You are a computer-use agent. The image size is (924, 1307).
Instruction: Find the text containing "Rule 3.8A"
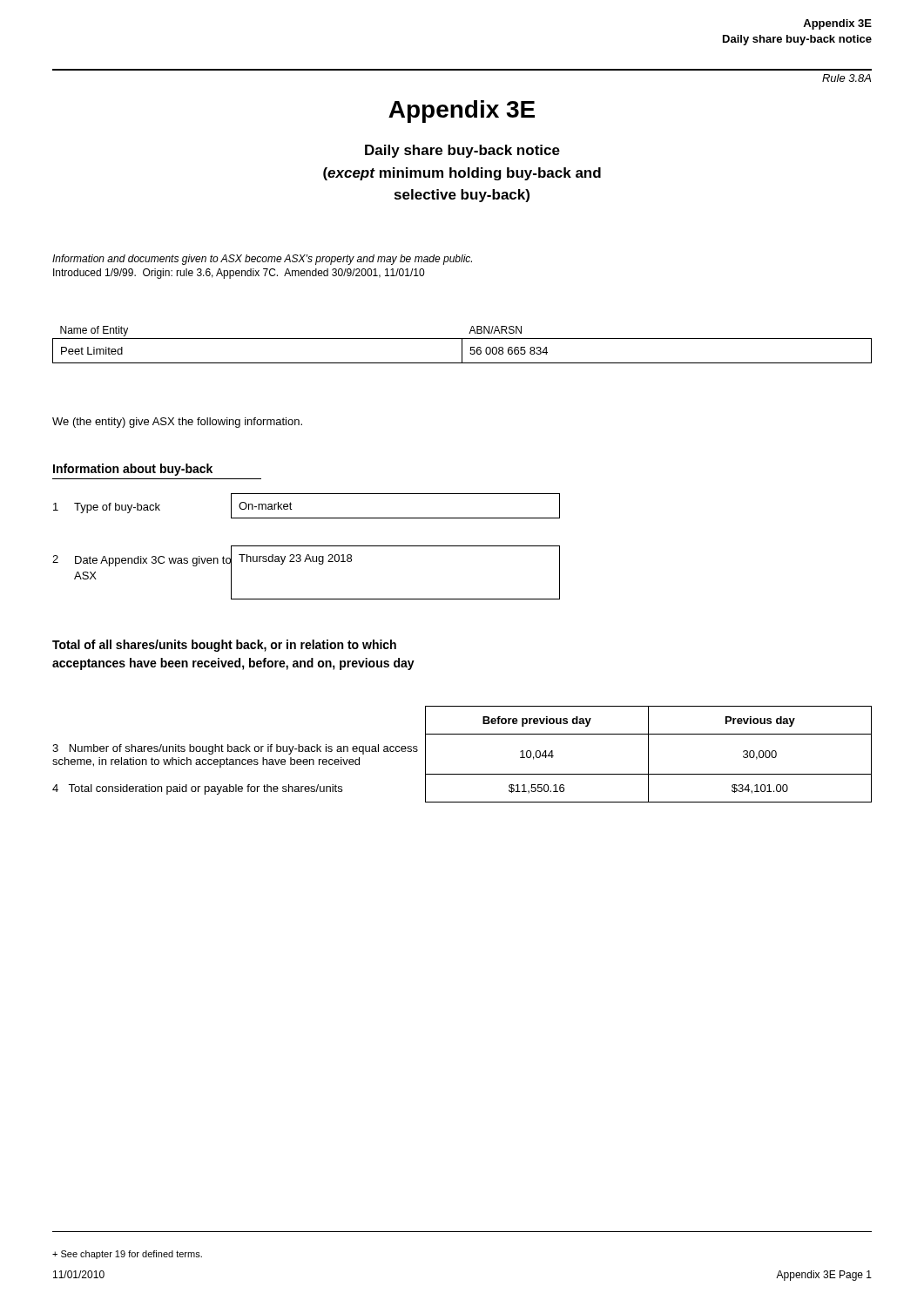pos(847,78)
